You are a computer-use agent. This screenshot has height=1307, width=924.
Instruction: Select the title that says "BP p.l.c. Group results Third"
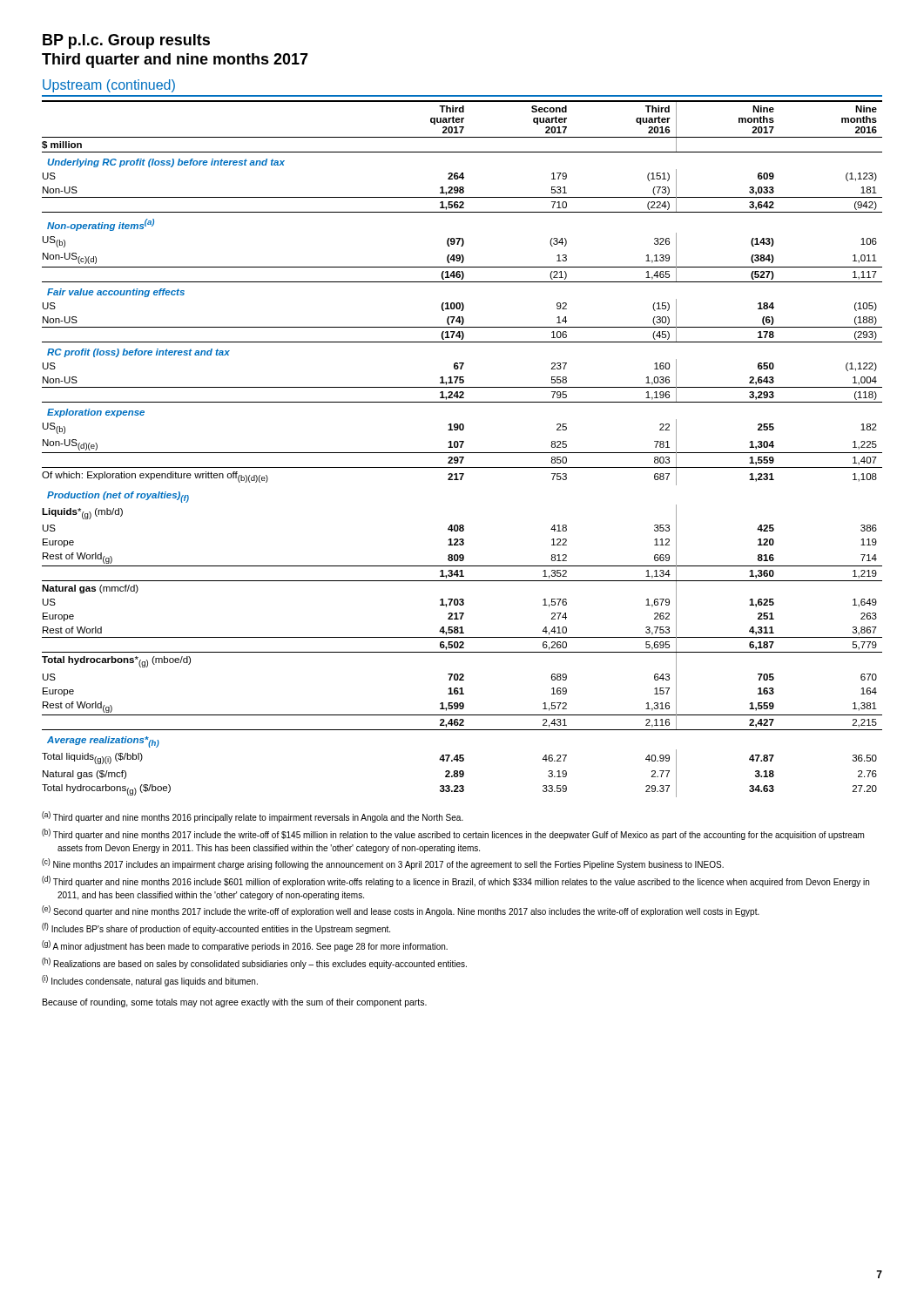(126, 41)
